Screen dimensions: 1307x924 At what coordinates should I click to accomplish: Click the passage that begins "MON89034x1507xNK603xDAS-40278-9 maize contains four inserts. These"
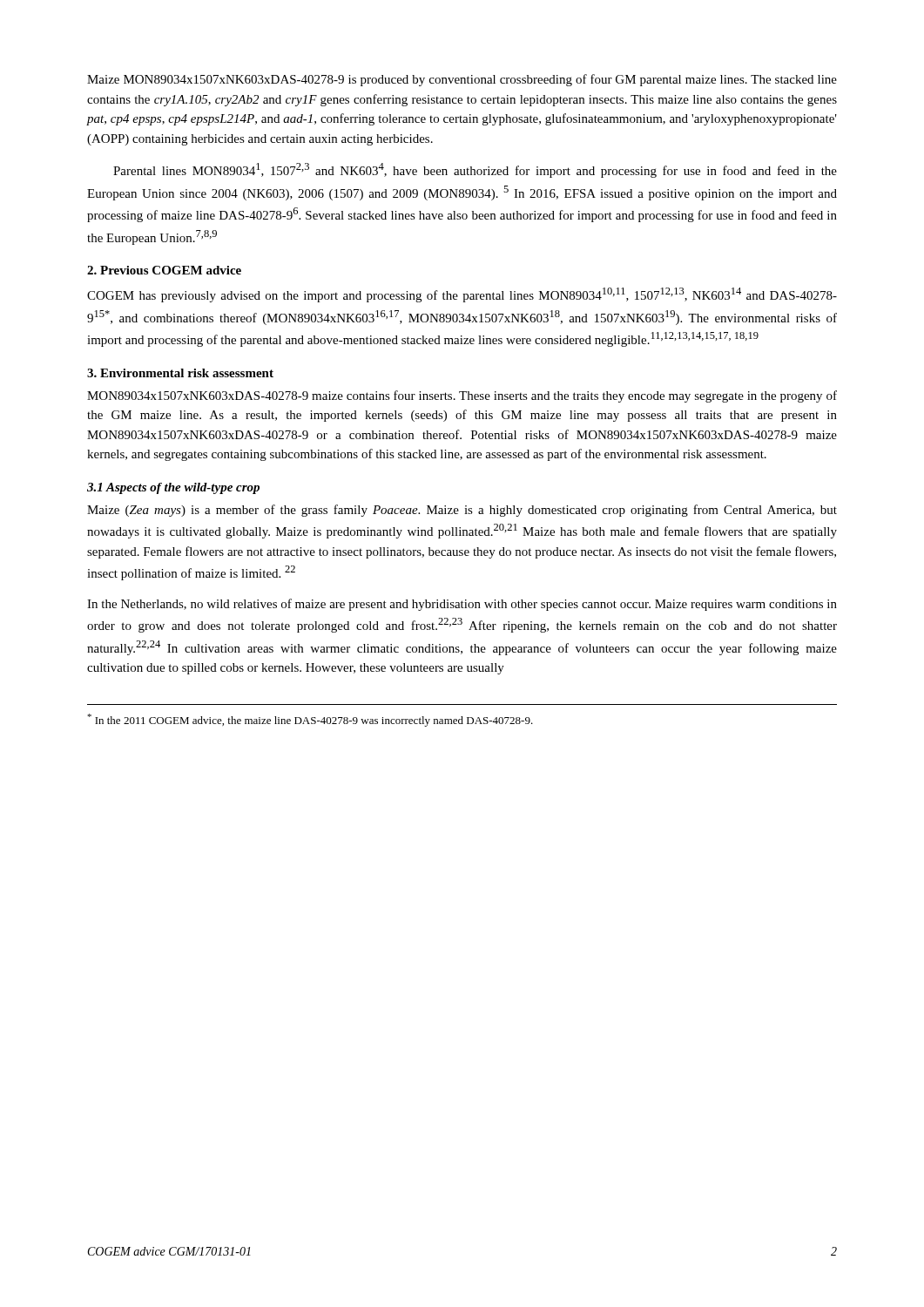coord(462,425)
